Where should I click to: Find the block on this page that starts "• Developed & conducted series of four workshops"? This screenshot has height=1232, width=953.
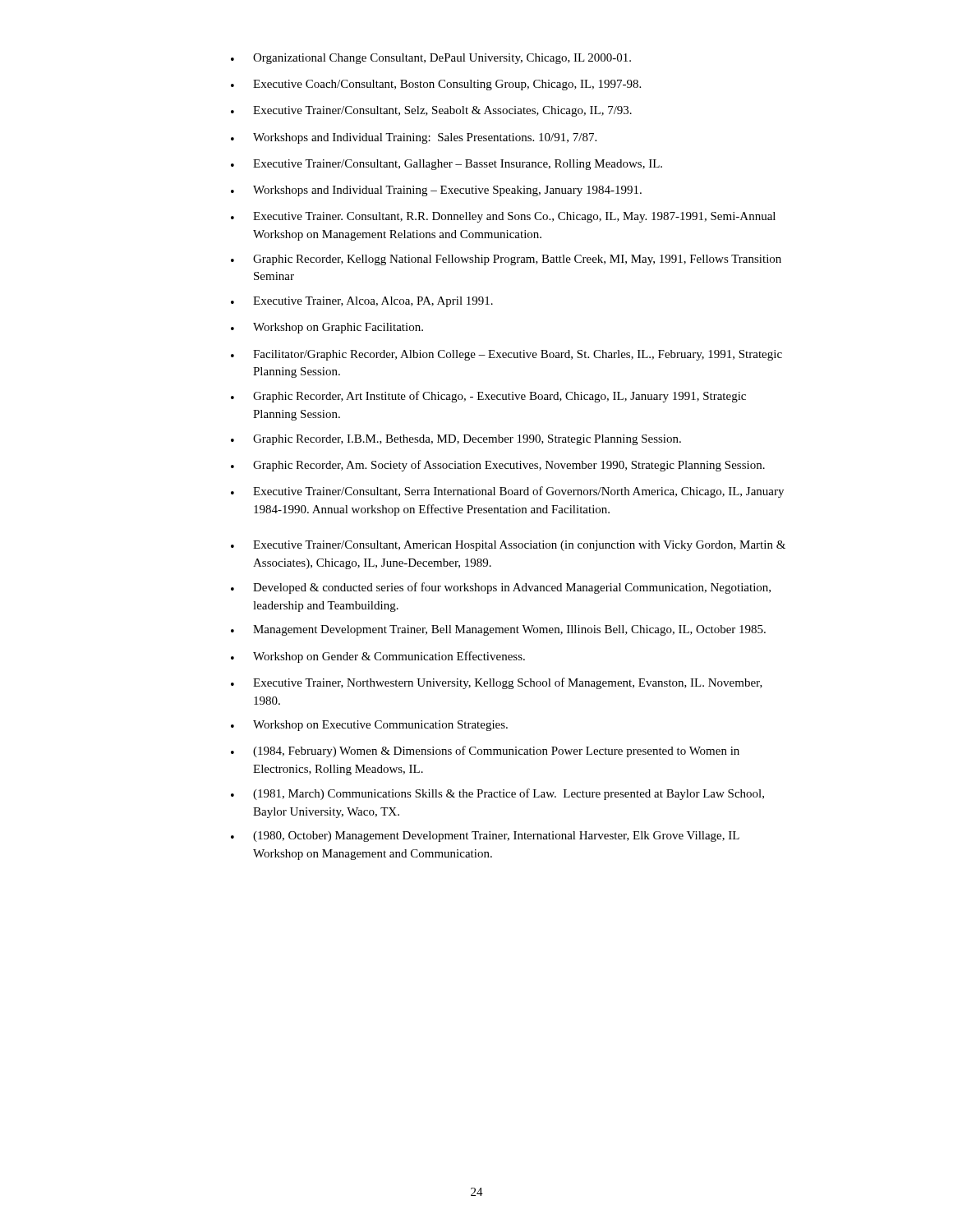[x=509, y=597]
